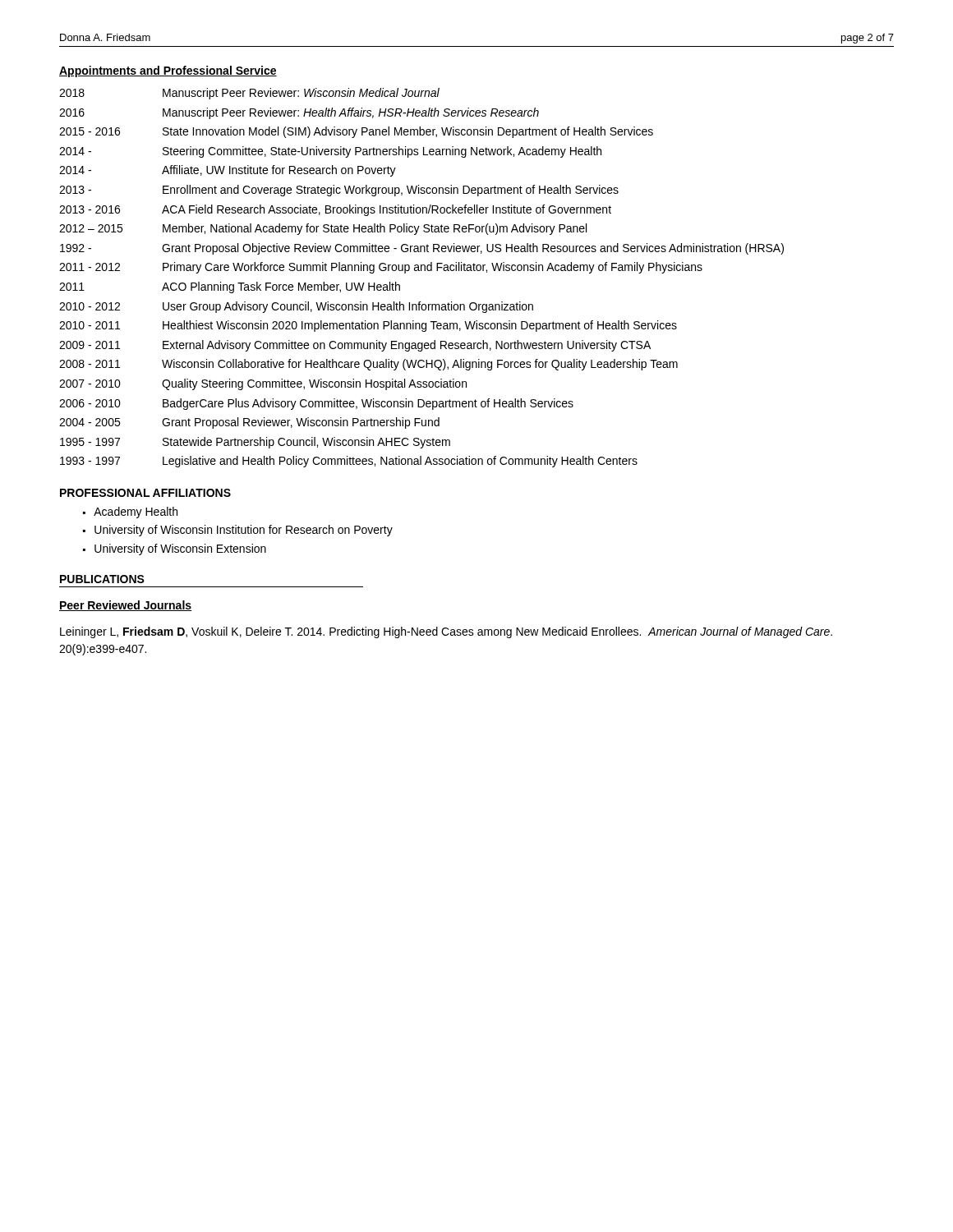Locate the block of text that opens with "2013 - Enrollment"

click(476, 190)
